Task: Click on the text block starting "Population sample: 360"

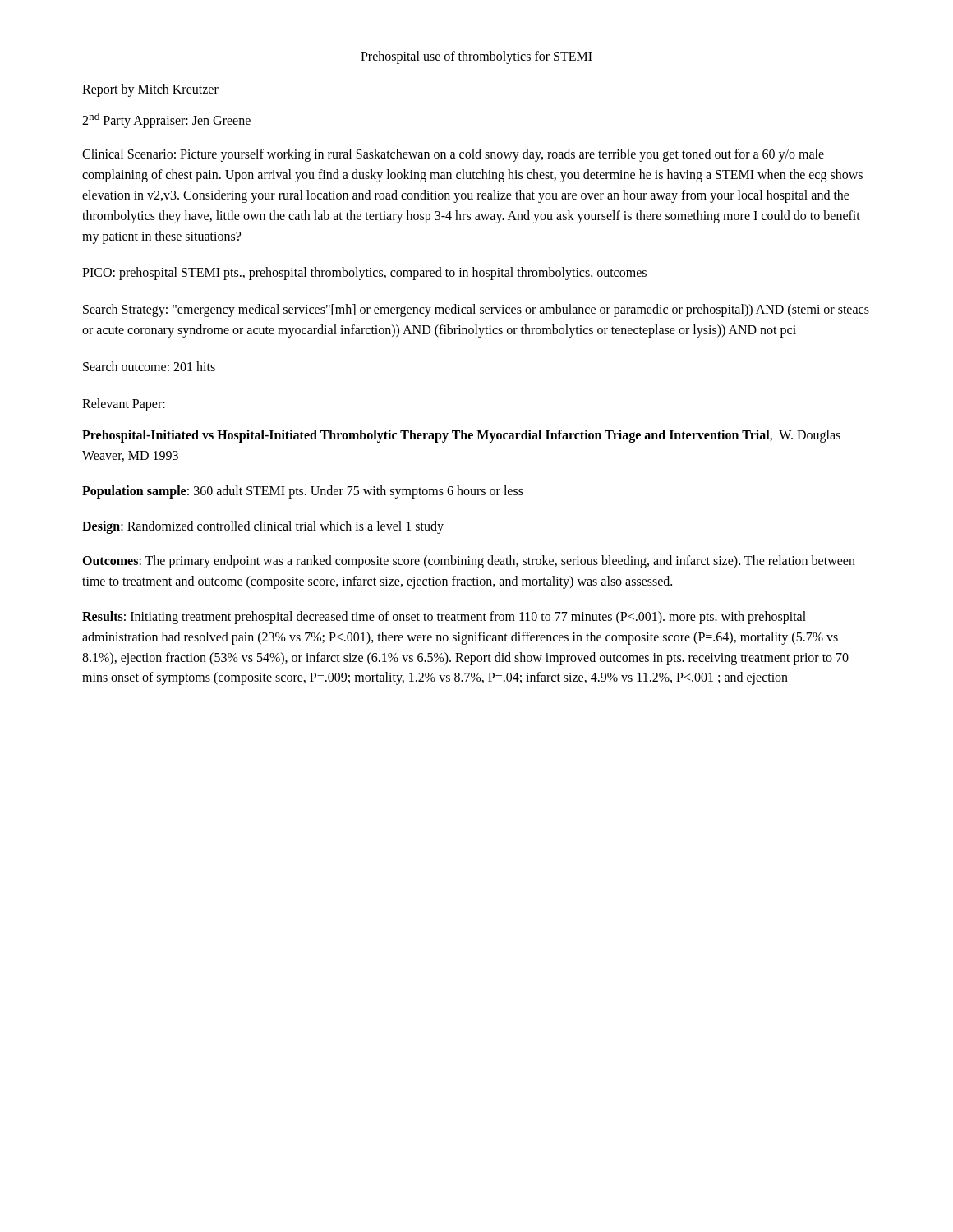Action: tap(303, 491)
